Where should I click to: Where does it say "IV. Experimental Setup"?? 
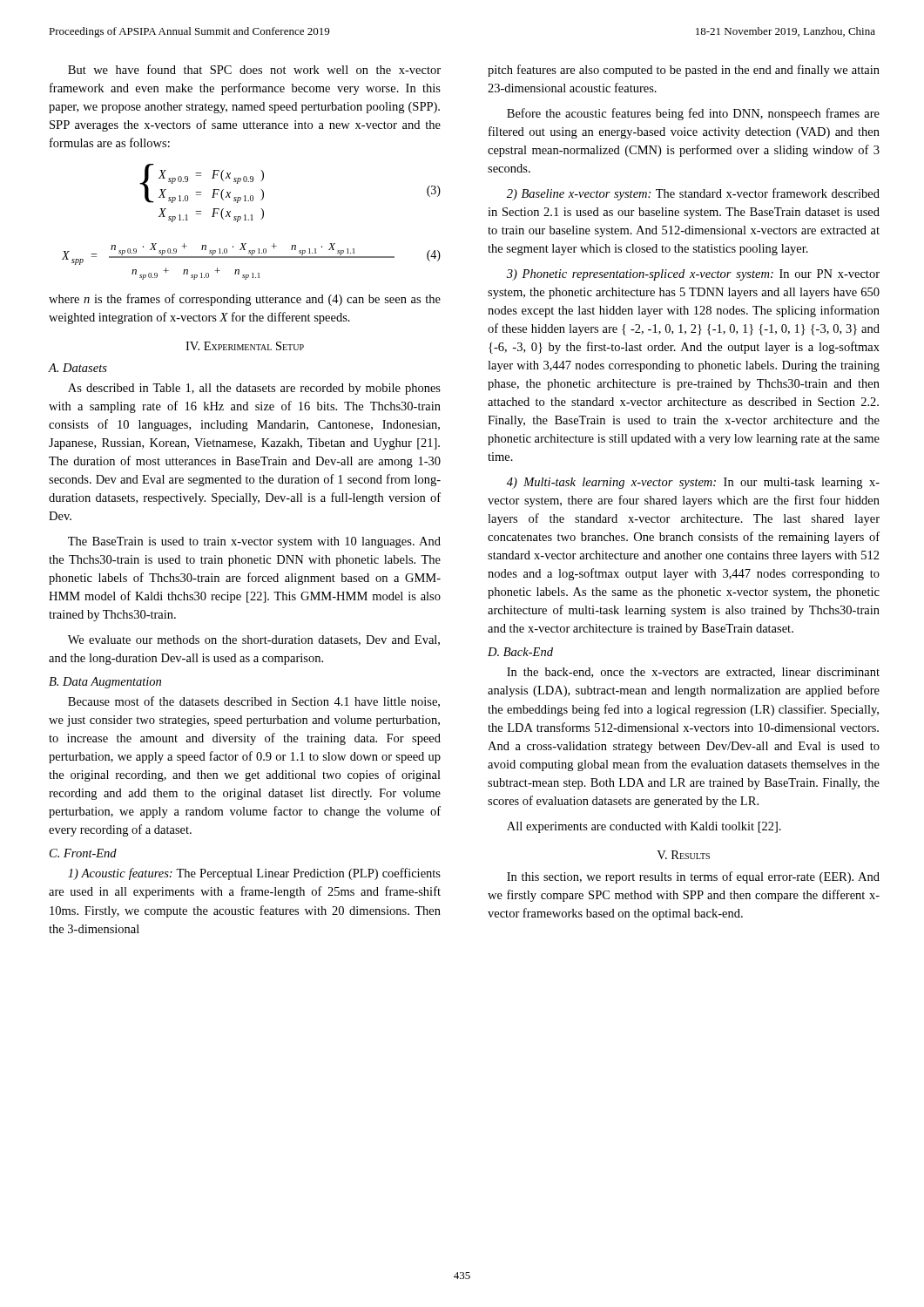coord(245,346)
